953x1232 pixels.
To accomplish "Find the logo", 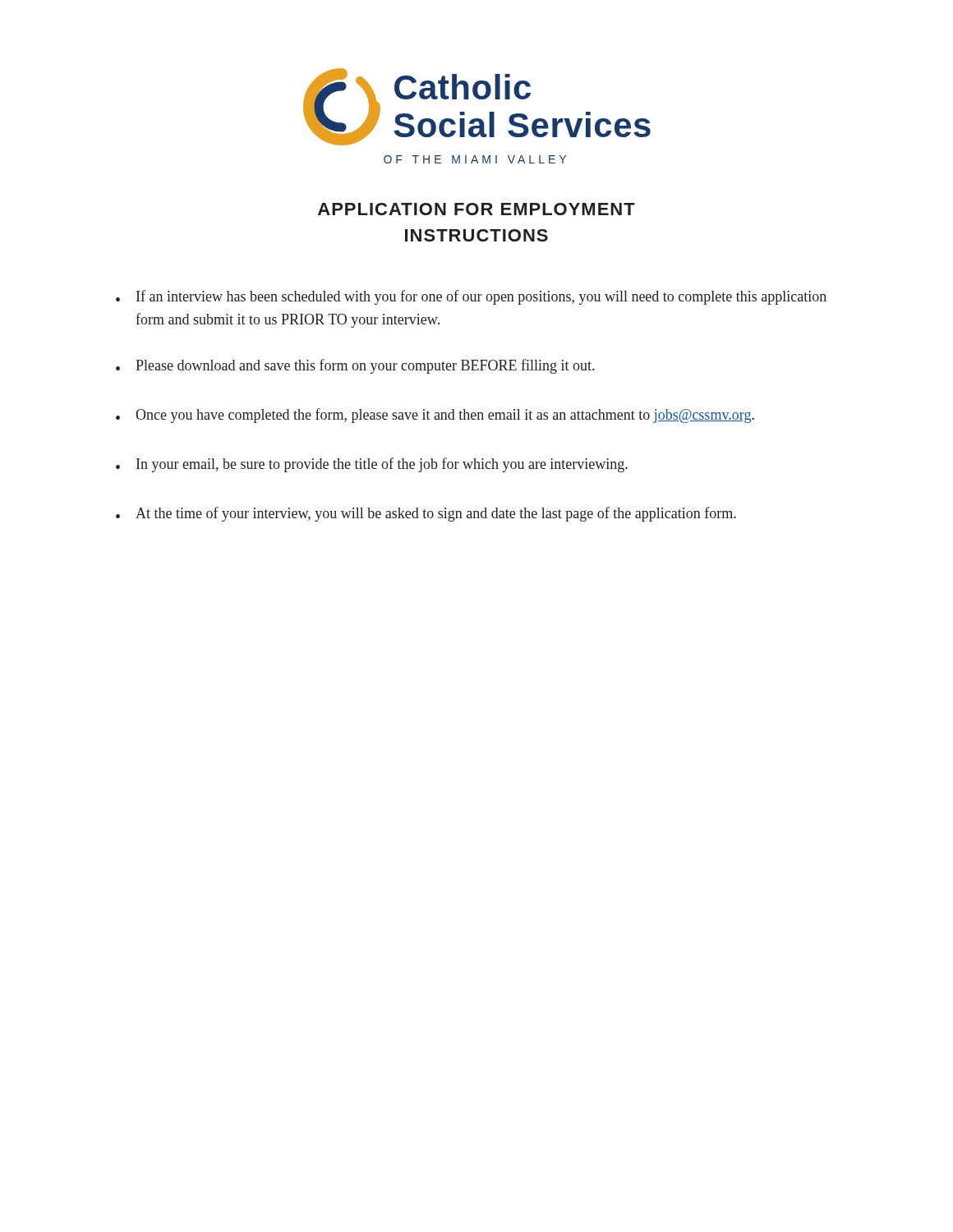I will [x=476, y=116].
